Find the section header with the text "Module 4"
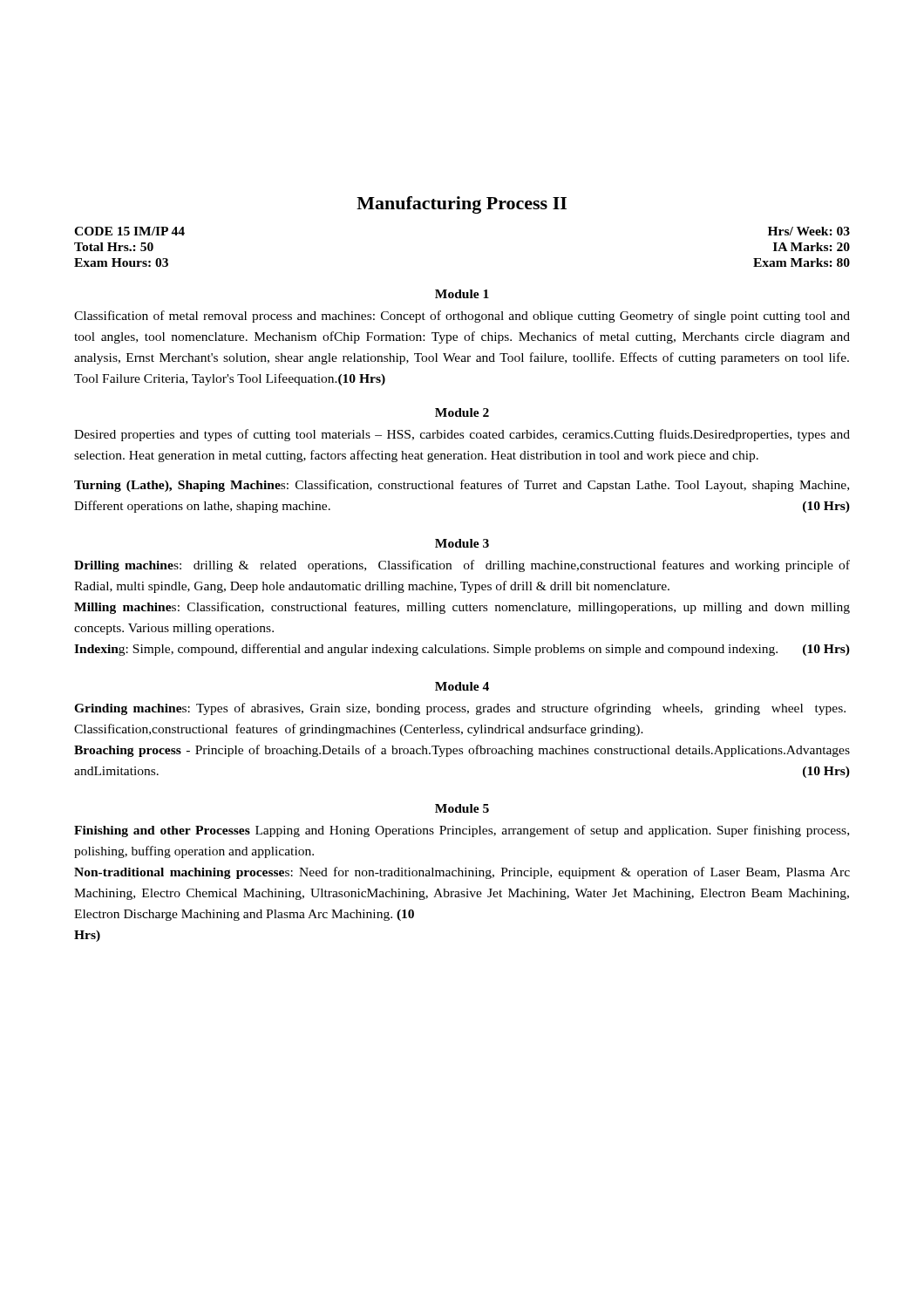Image resolution: width=924 pixels, height=1308 pixels. [462, 686]
